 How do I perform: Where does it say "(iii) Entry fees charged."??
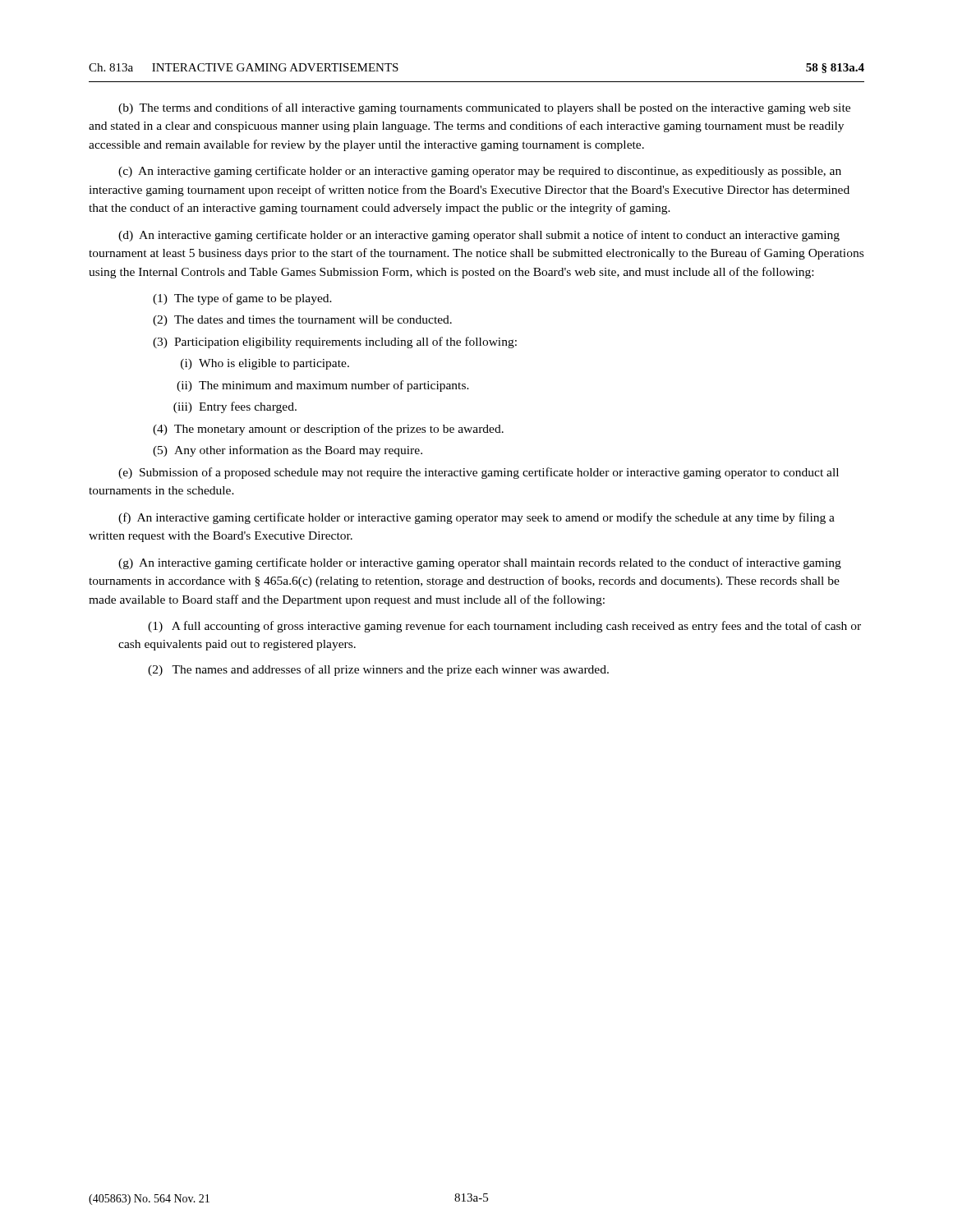(235, 407)
